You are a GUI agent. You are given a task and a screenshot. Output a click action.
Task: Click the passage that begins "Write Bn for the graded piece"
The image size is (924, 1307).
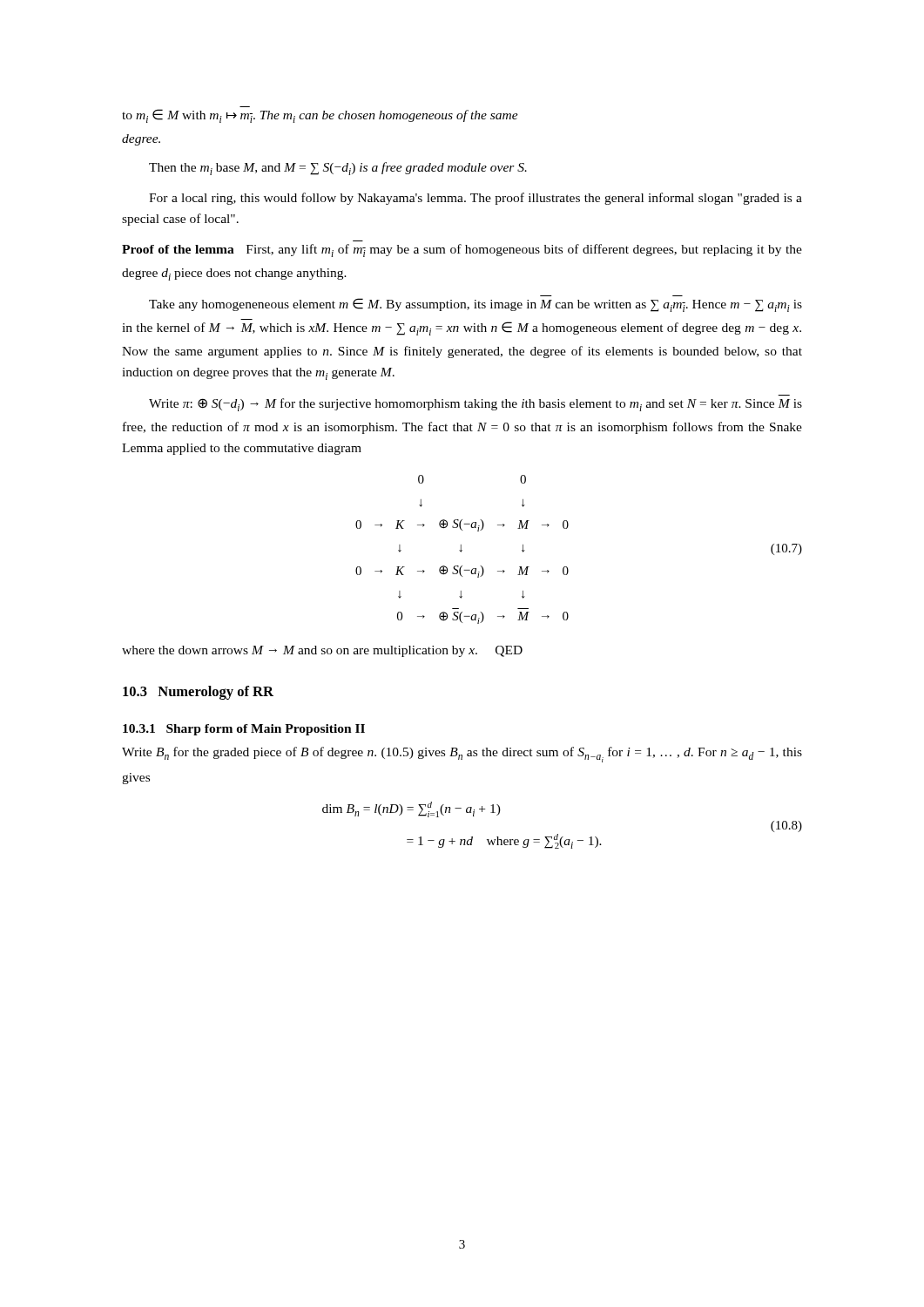click(462, 764)
